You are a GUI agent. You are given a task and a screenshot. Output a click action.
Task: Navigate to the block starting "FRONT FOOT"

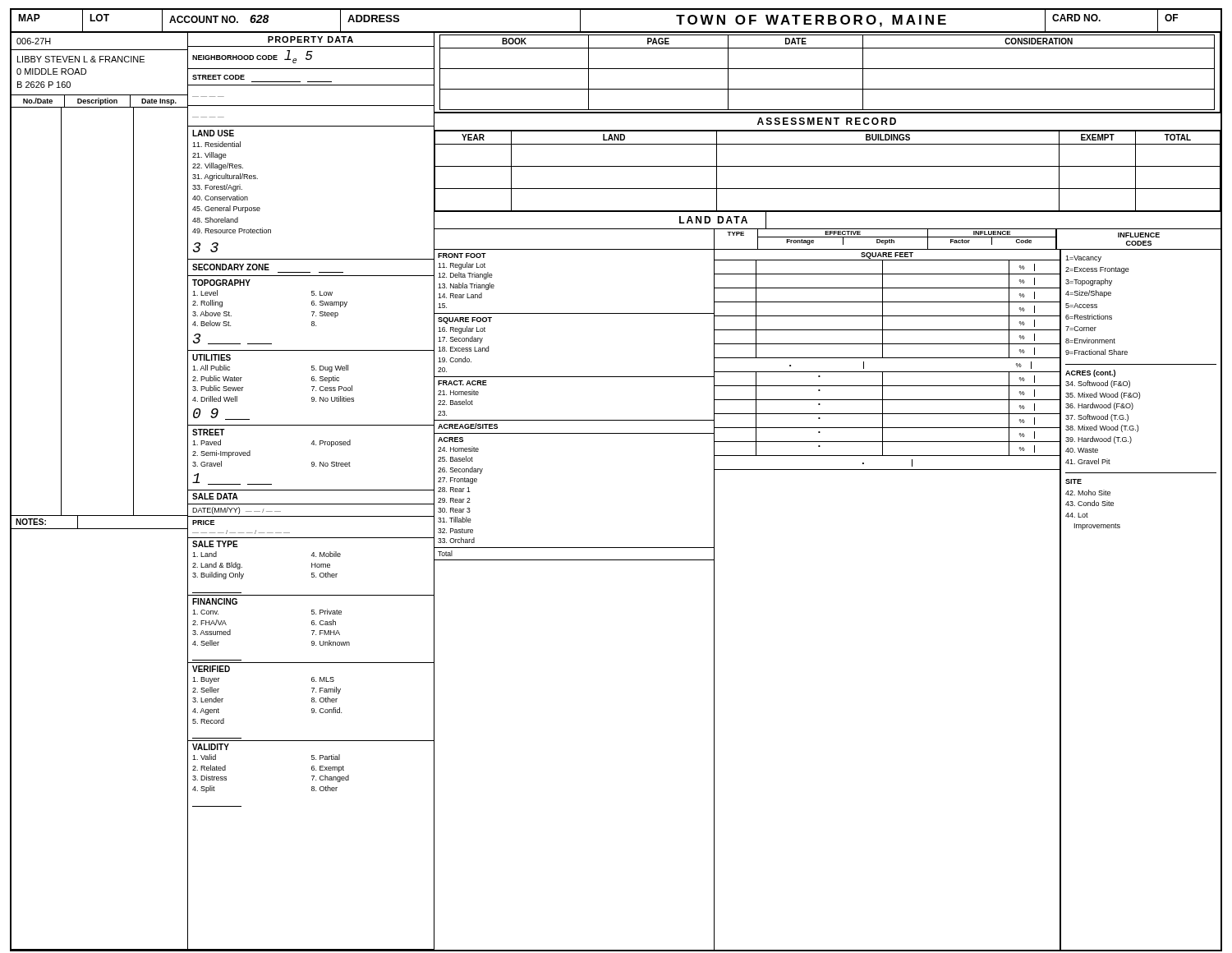(x=462, y=255)
